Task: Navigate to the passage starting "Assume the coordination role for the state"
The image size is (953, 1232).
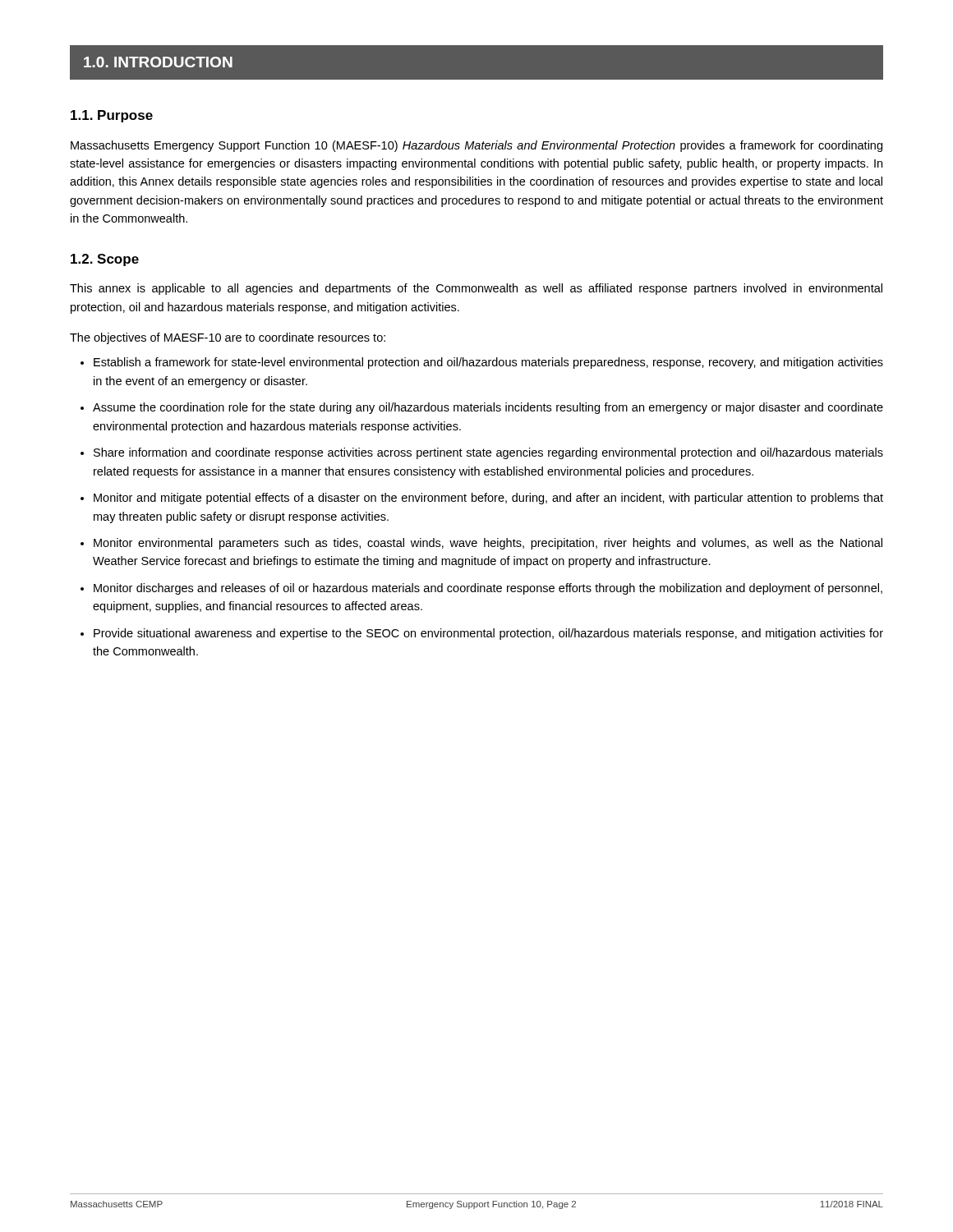Action: click(x=488, y=417)
